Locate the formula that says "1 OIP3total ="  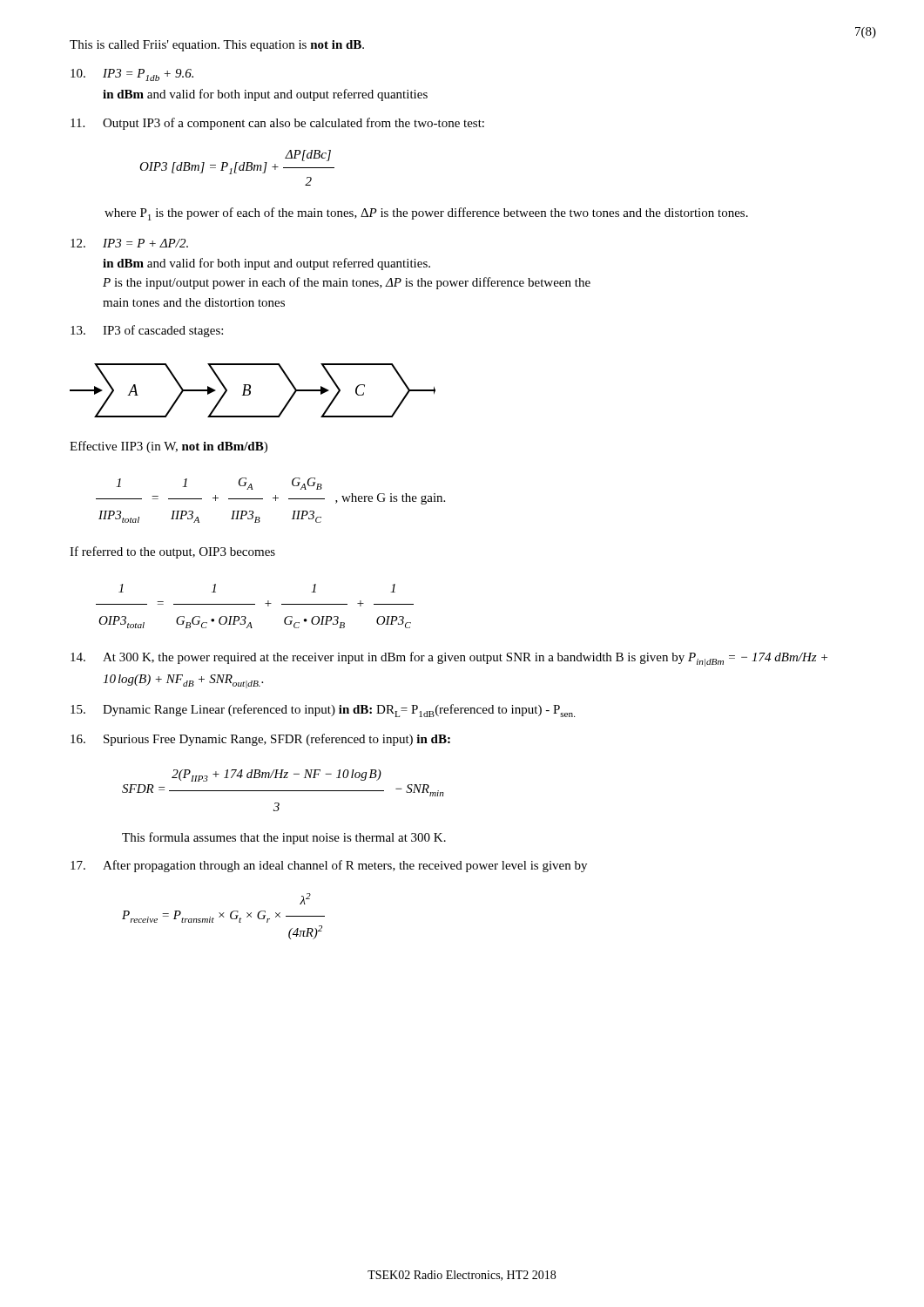coord(255,604)
